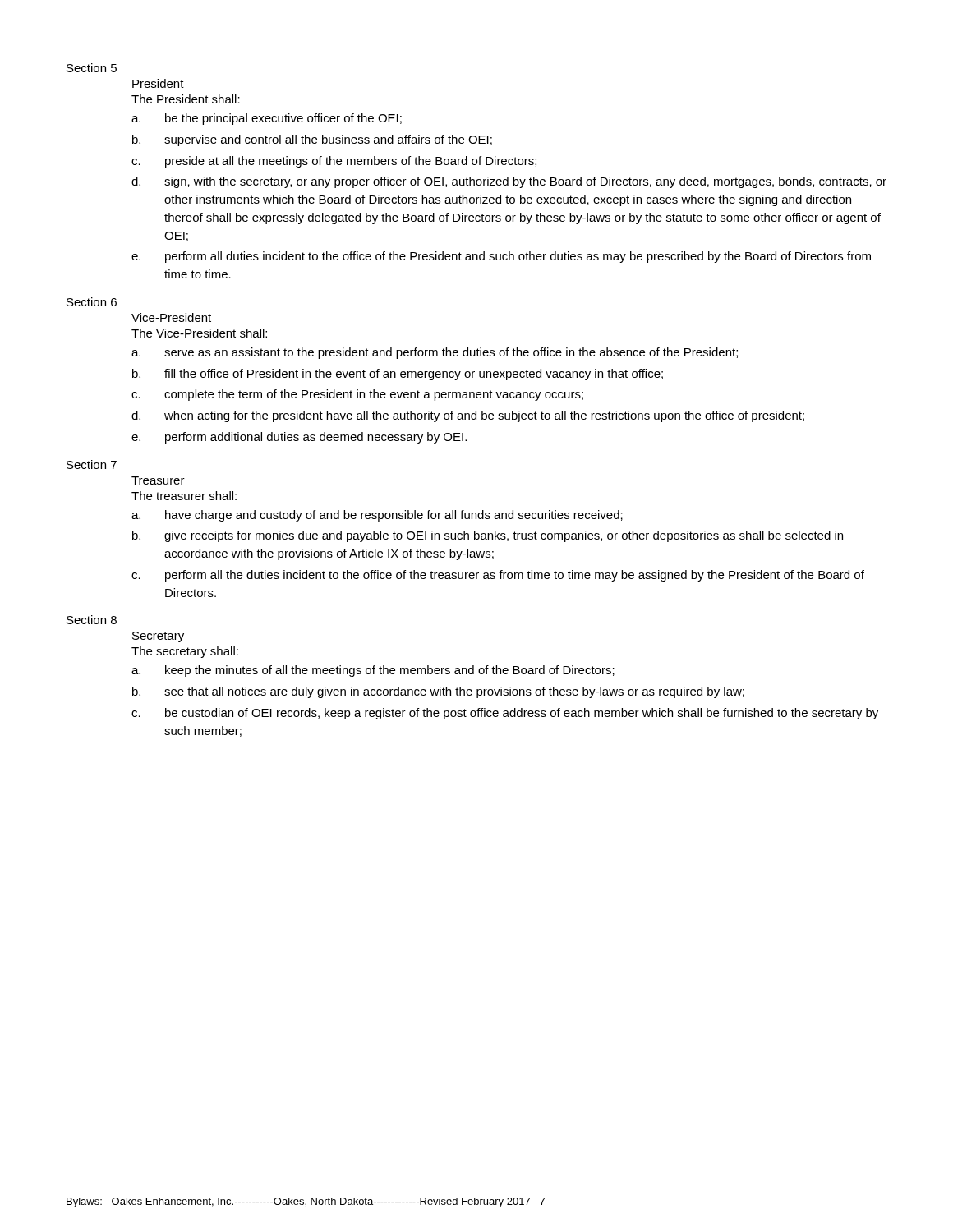The width and height of the screenshot is (953, 1232).
Task: Click on the passage starting "b. fill the office"
Action: 509,373
